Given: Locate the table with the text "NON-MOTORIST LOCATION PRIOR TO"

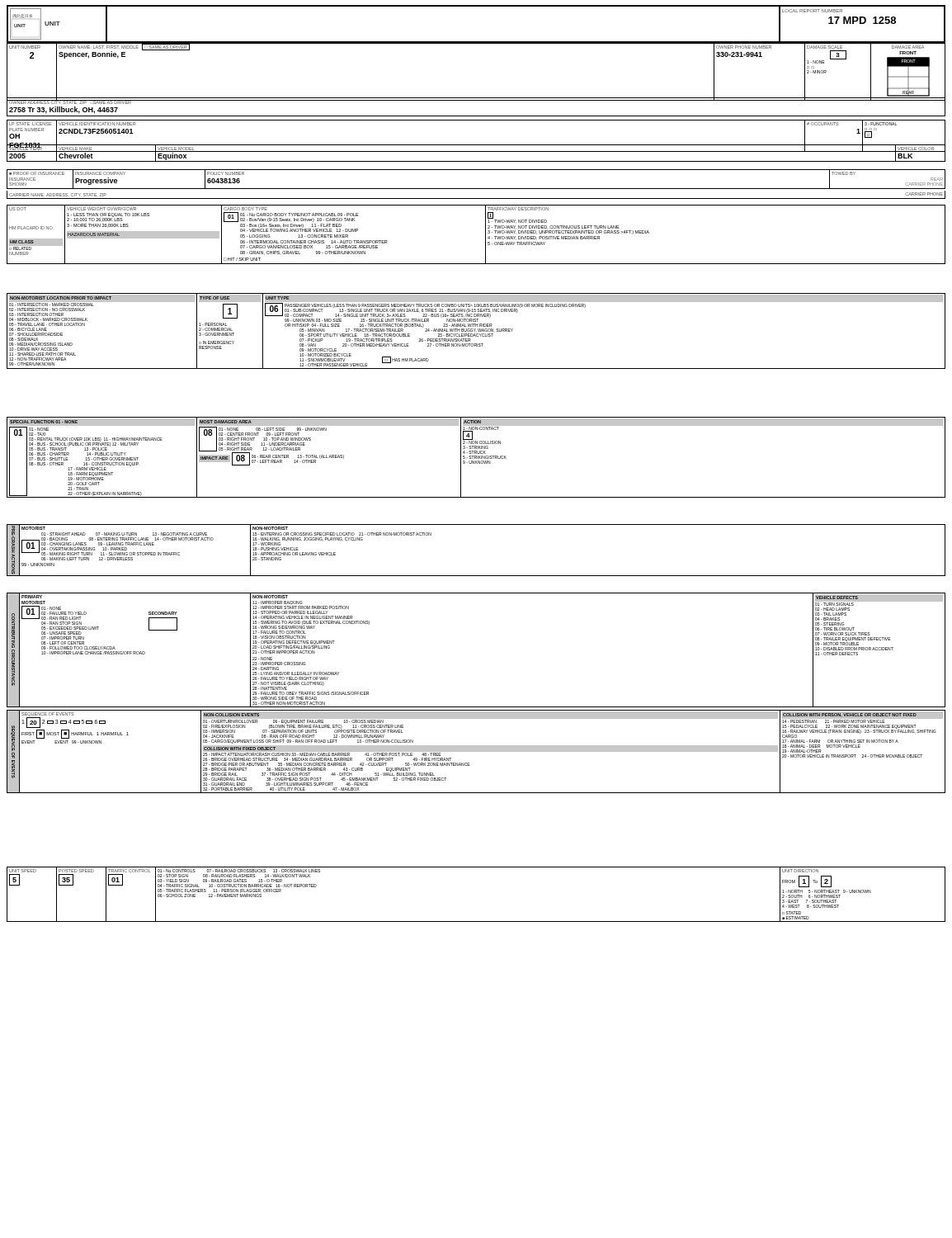Looking at the screenshot, I should coord(476,331).
